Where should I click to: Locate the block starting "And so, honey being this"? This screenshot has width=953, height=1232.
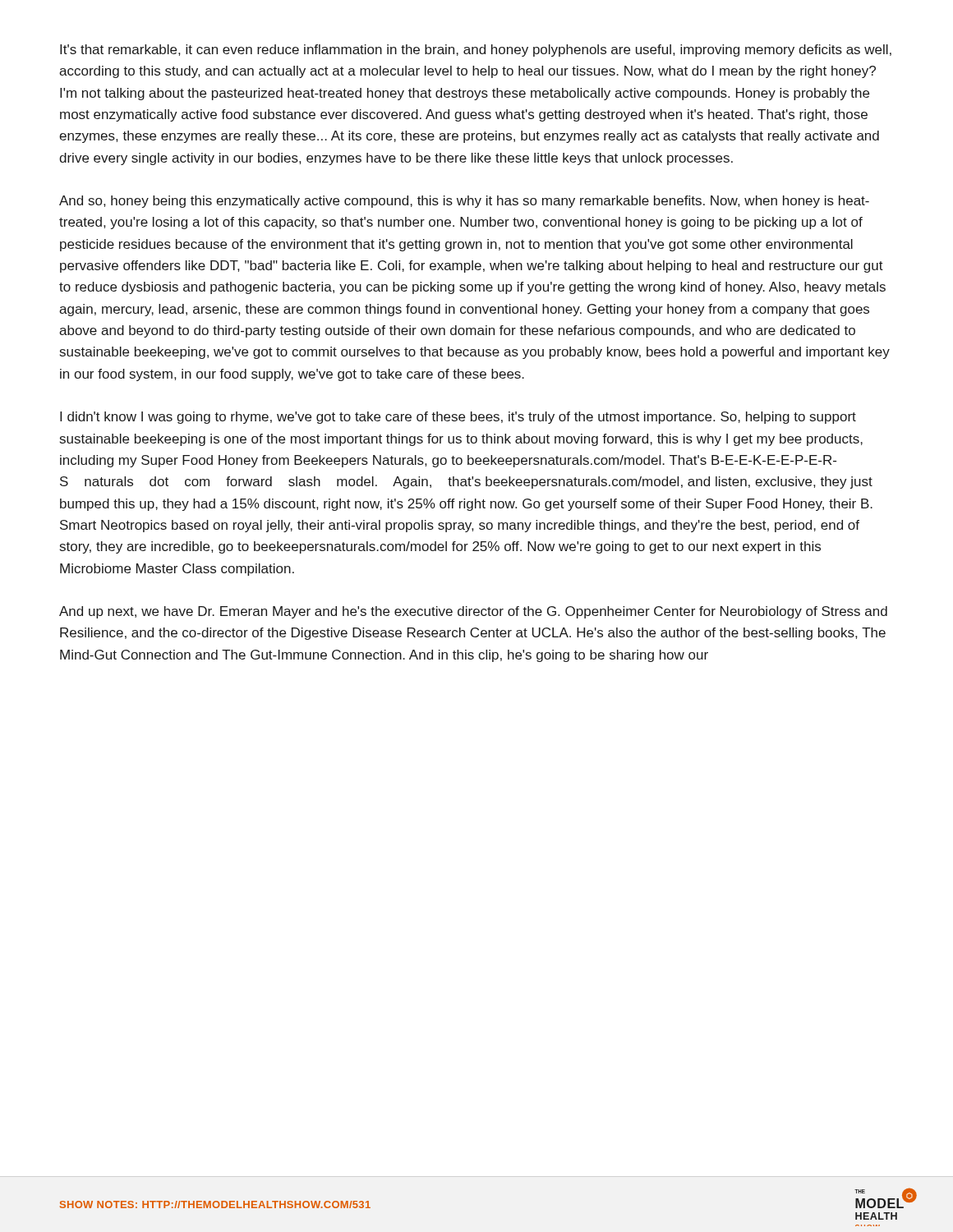coord(474,287)
